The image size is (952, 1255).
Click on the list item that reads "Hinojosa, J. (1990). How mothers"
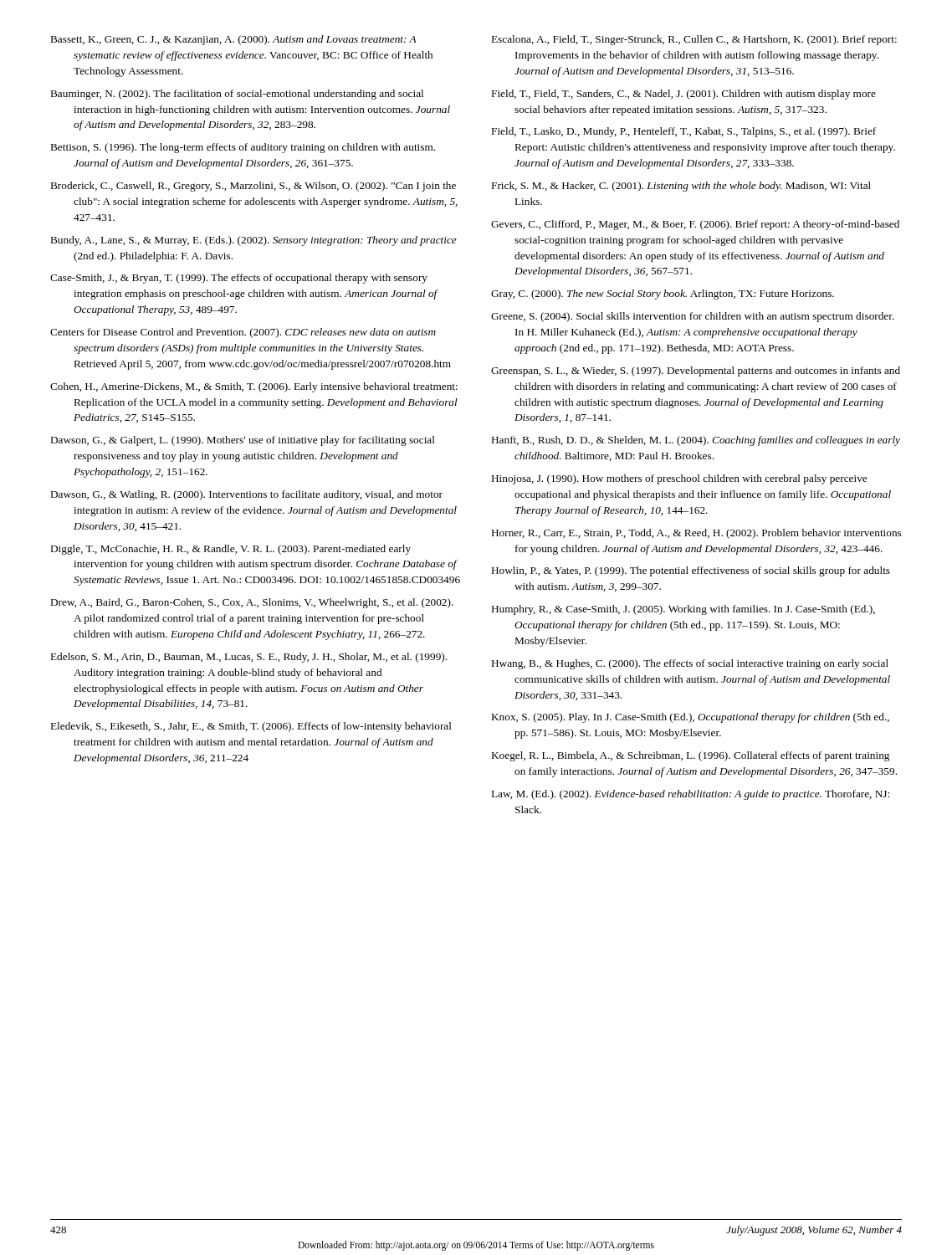click(691, 494)
